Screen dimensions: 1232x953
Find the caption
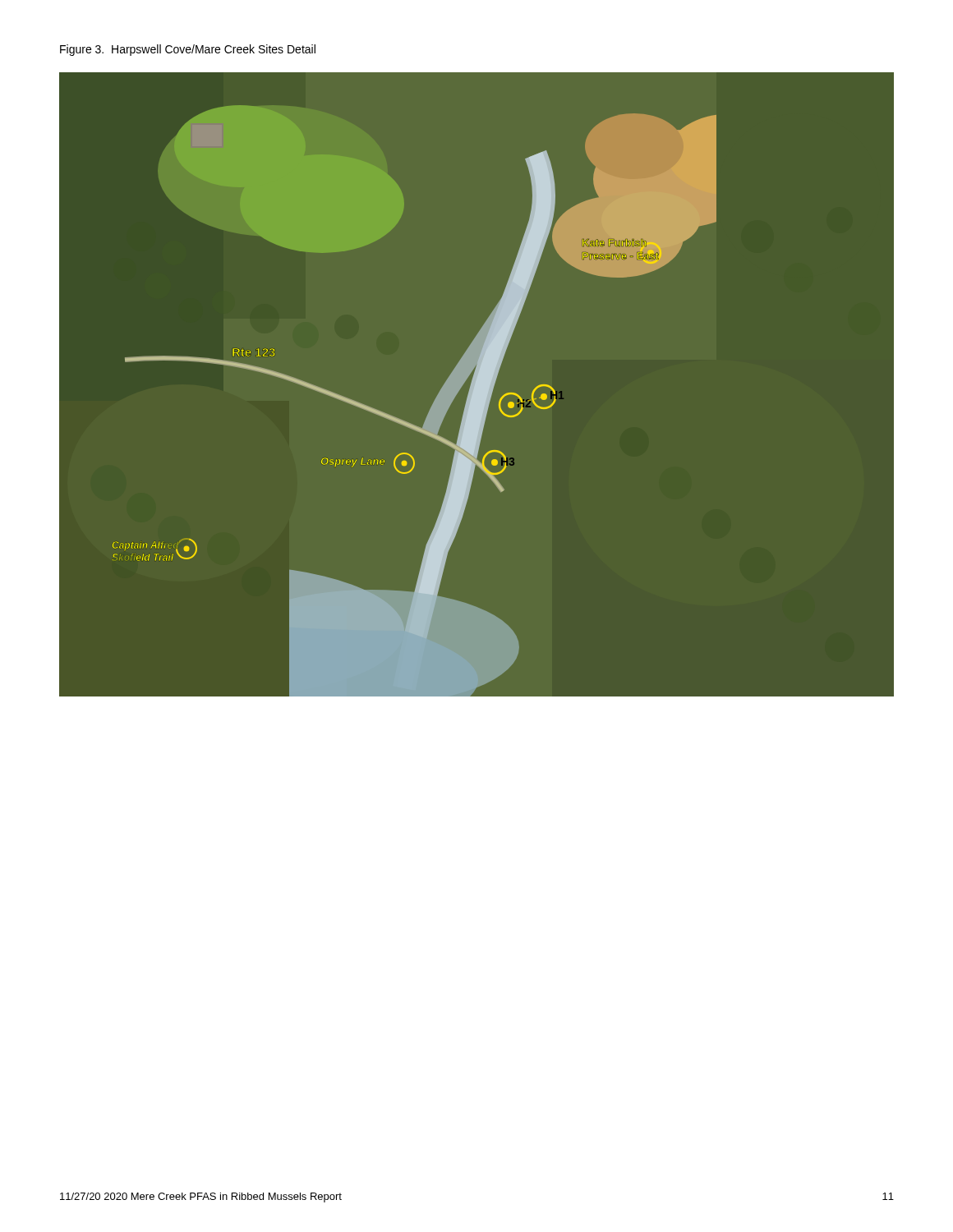(188, 49)
